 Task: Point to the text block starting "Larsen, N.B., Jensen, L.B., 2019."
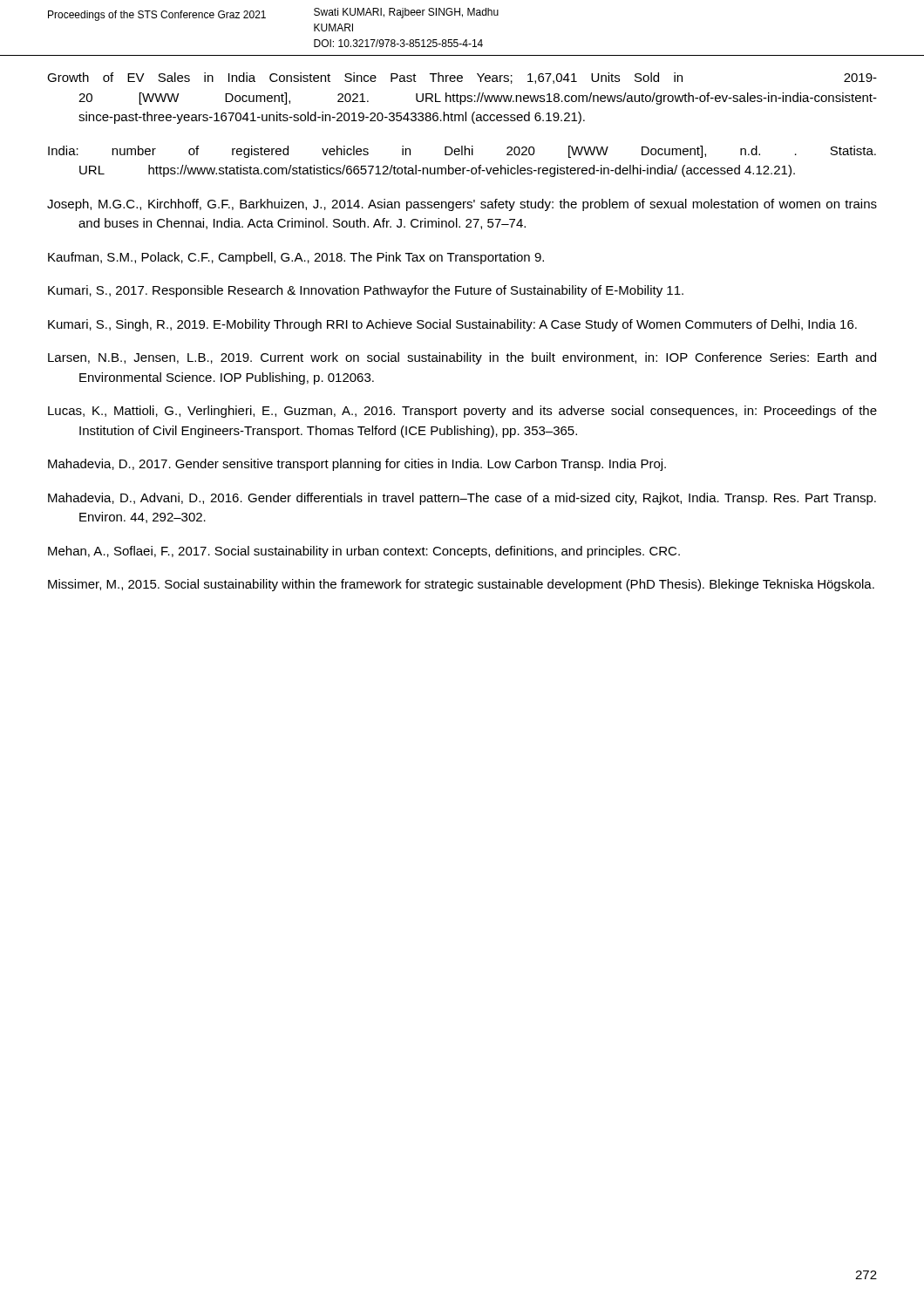pos(462,368)
